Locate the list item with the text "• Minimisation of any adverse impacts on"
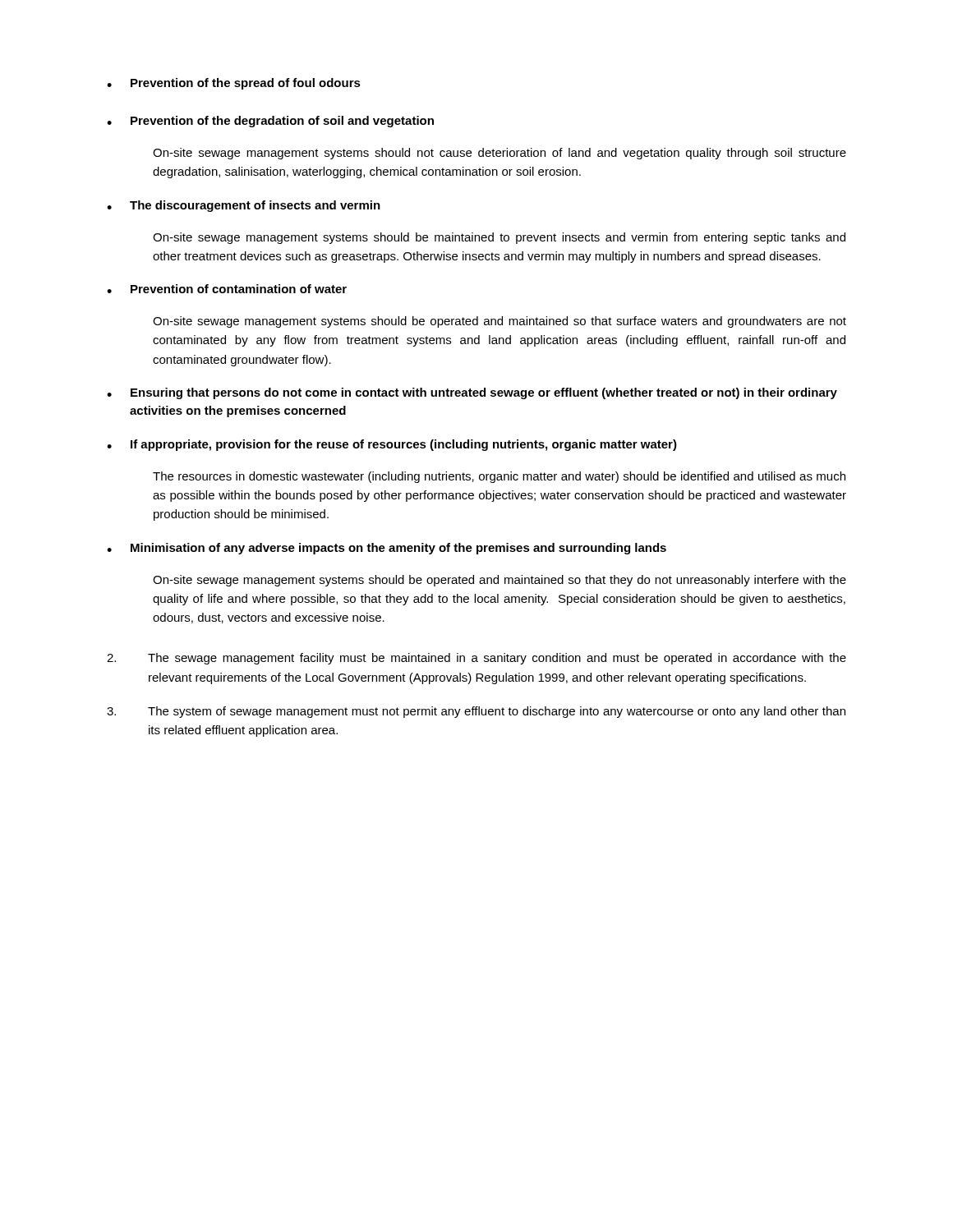The width and height of the screenshot is (953, 1232). [476, 550]
